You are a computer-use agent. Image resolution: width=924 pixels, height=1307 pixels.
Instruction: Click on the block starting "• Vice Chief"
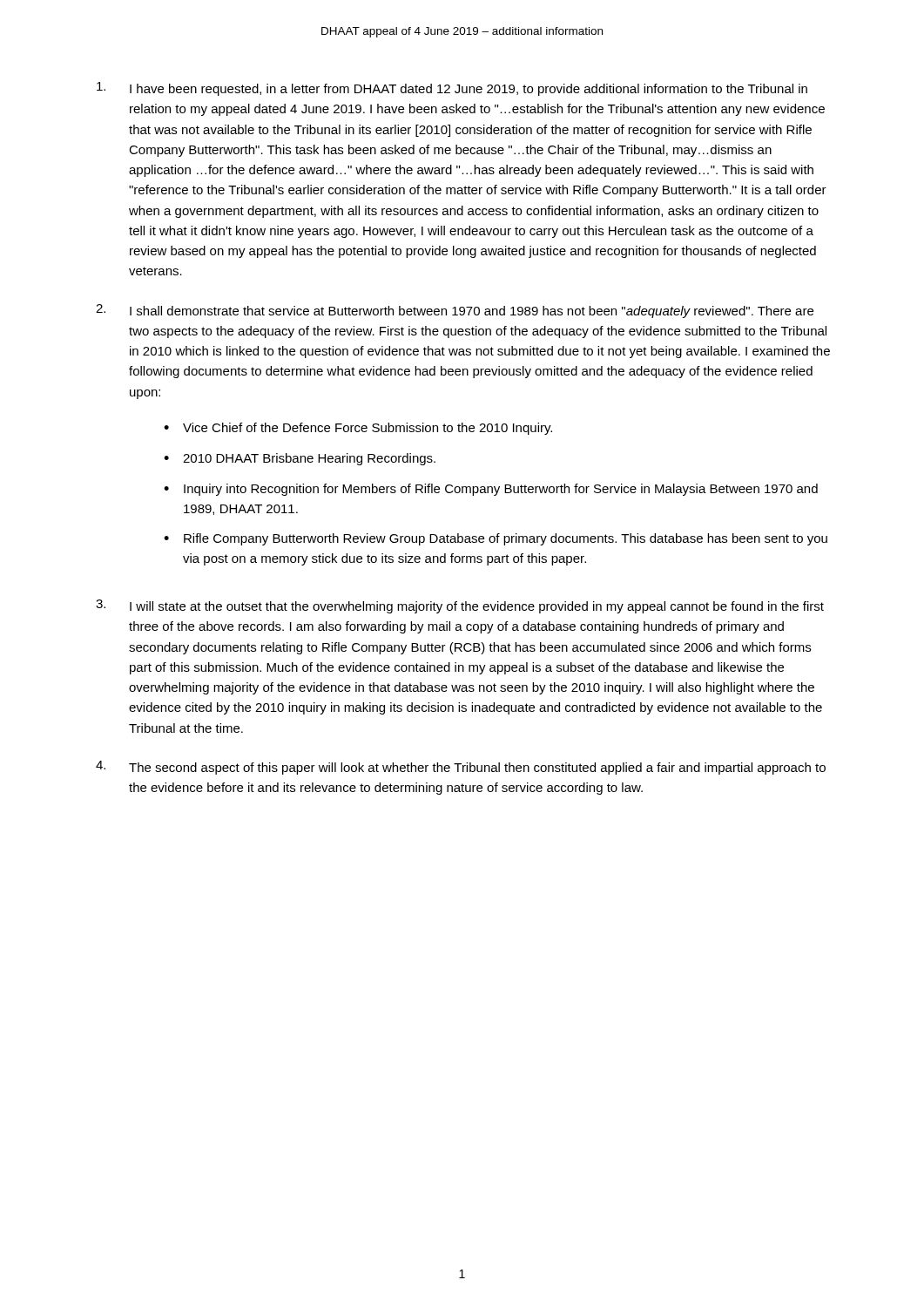click(x=500, y=428)
